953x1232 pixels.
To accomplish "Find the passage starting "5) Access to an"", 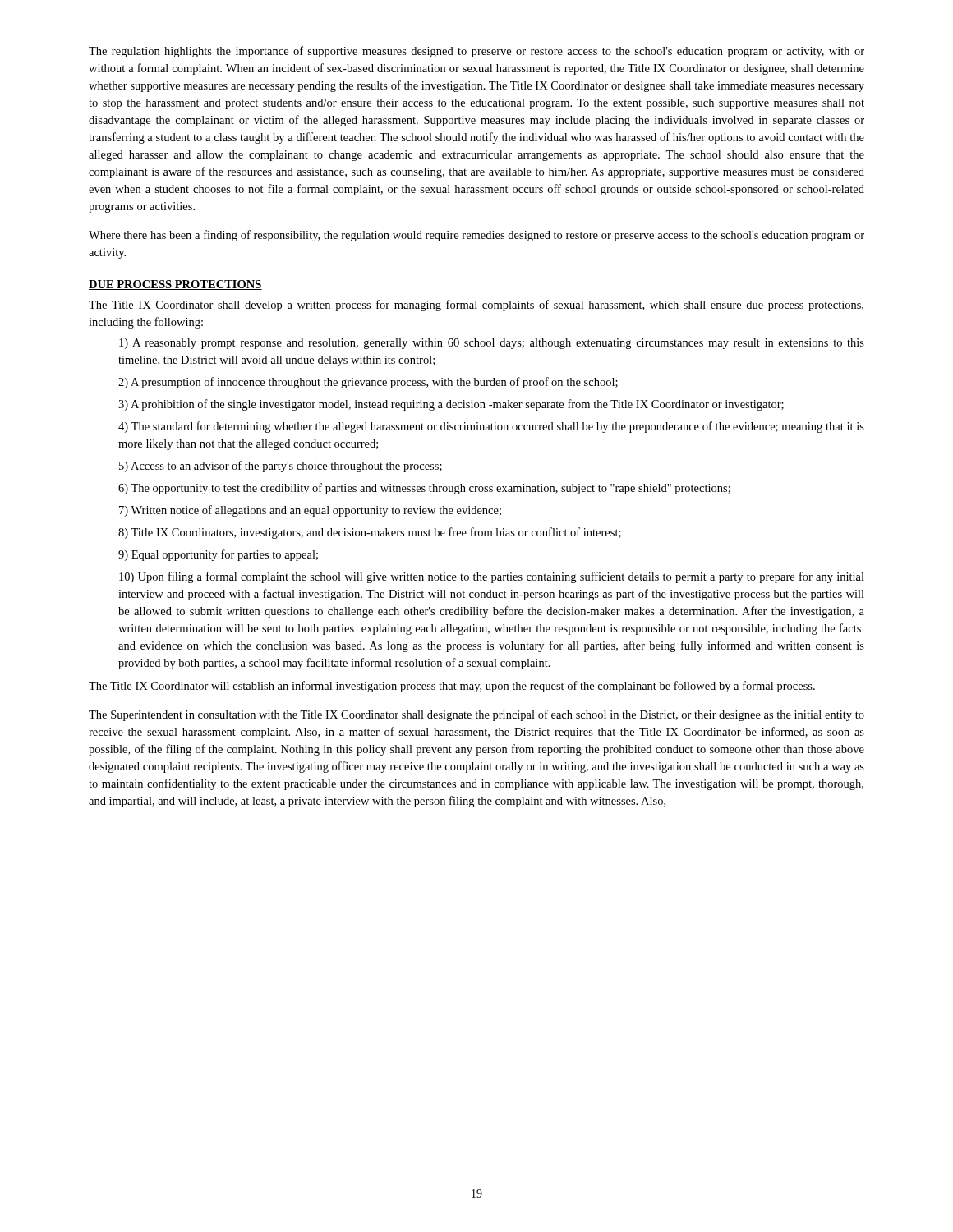I will point(281,467).
